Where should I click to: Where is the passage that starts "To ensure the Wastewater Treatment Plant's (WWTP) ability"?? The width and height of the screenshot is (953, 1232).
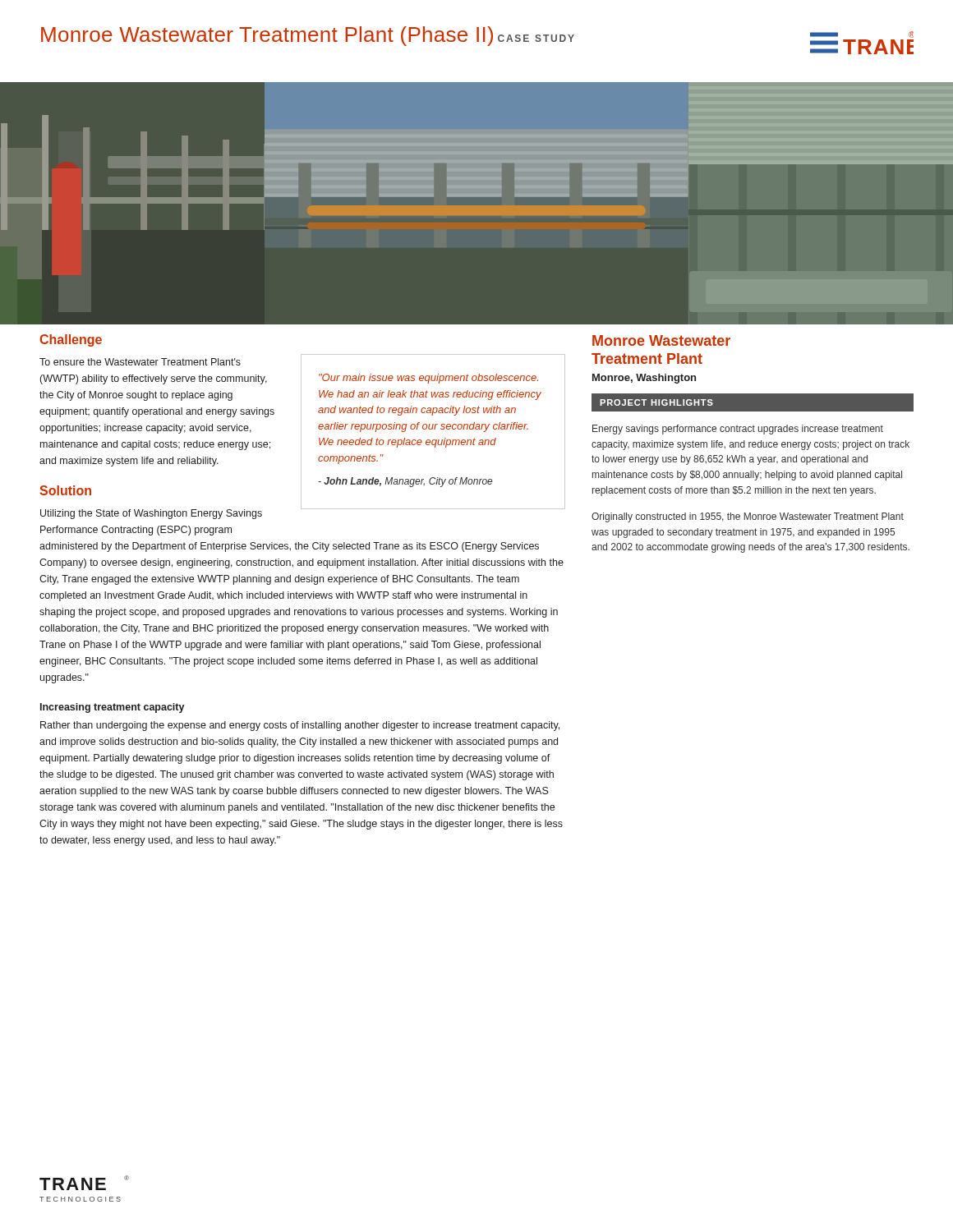click(157, 411)
